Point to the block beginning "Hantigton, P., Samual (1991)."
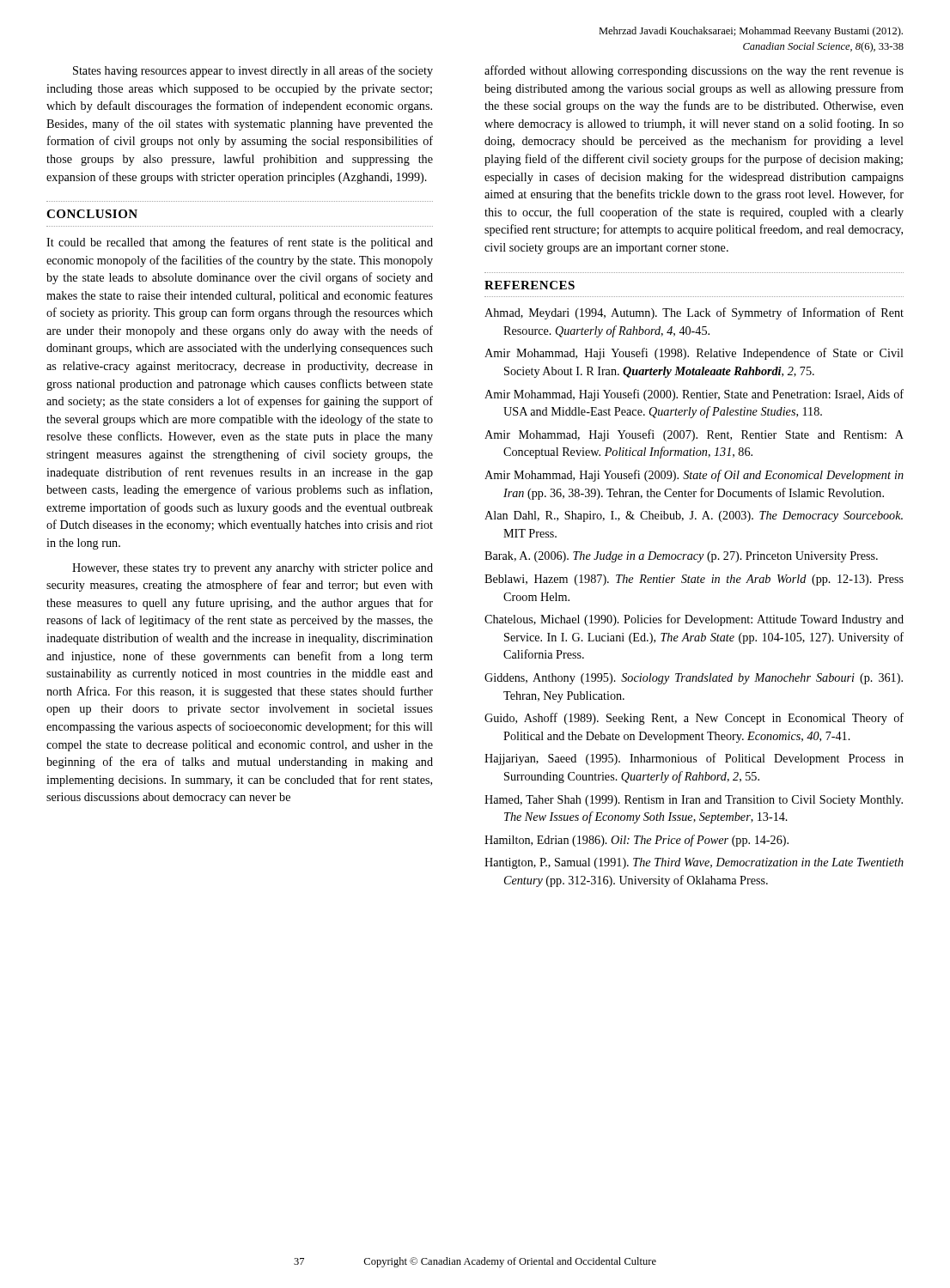The image size is (950, 1288). point(694,871)
